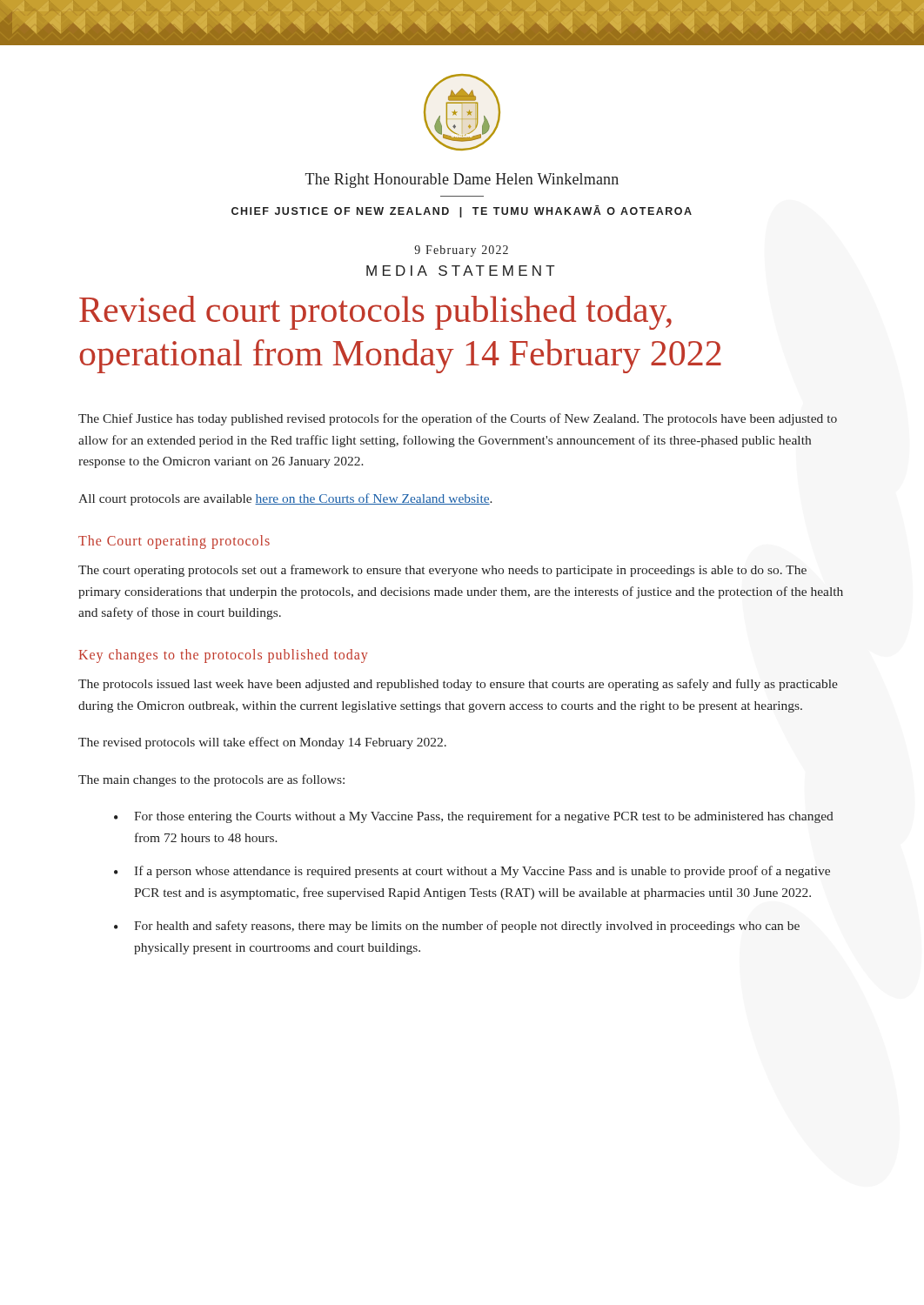924x1305 pixels.
Task: Locate the block starting "• For those"
Action: (479, 827)
